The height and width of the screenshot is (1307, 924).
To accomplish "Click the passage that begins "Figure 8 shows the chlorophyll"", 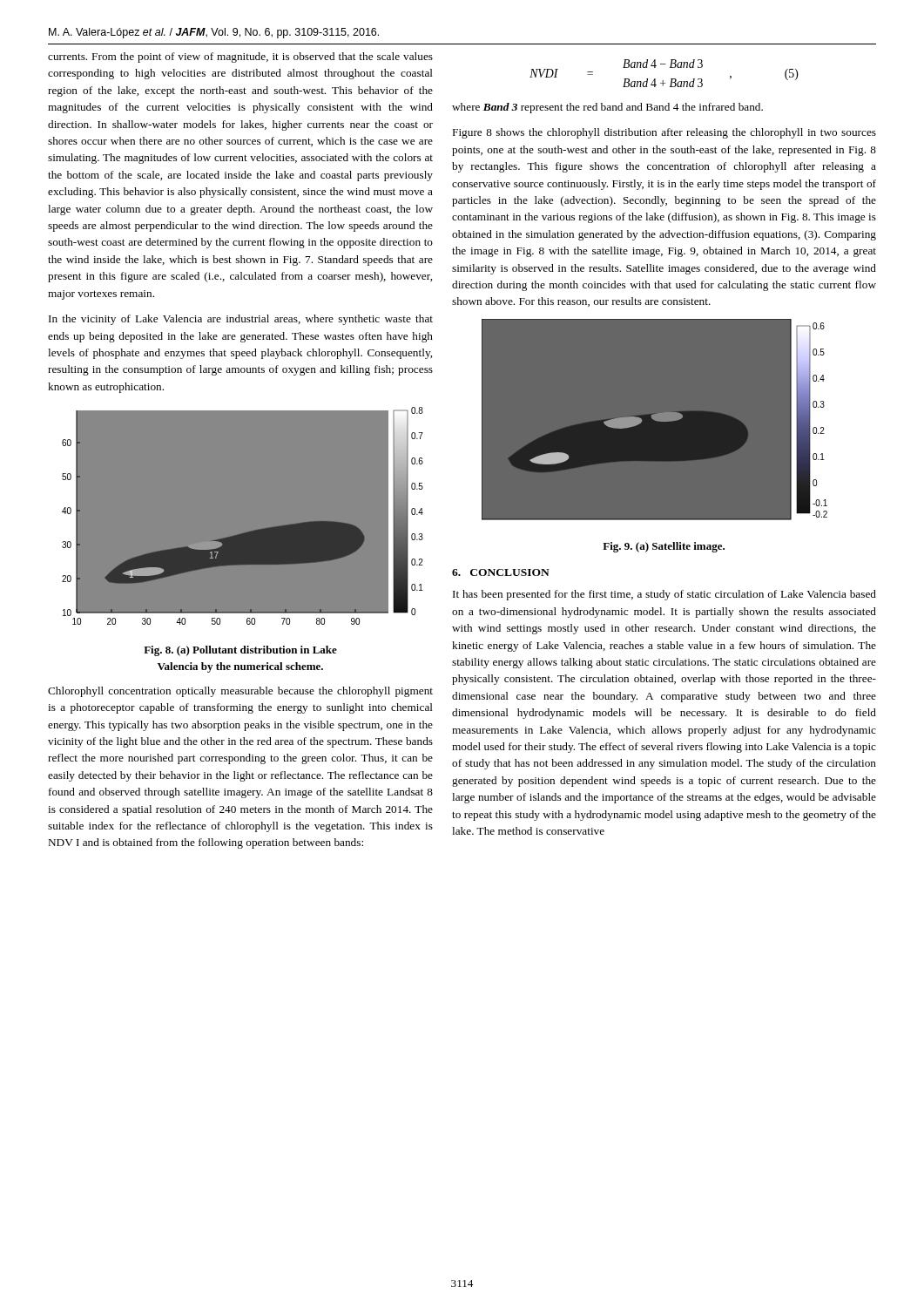I will 664,217.
